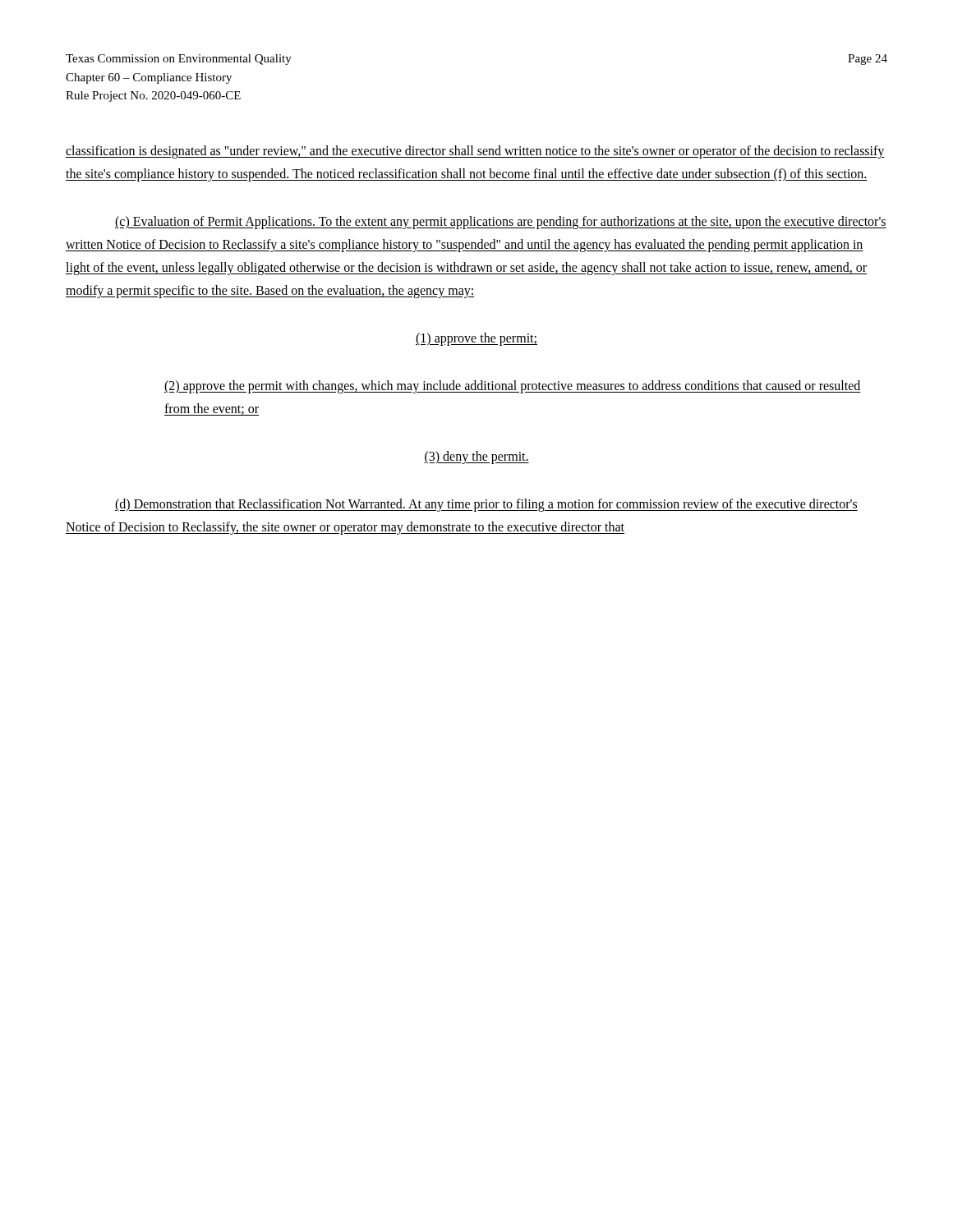The width and height of the screenshot is (953, 1232).
Task: Click on the text block that says "(c) Evaluation of Permit Applications. To"
Action: [x=476, y=256]
